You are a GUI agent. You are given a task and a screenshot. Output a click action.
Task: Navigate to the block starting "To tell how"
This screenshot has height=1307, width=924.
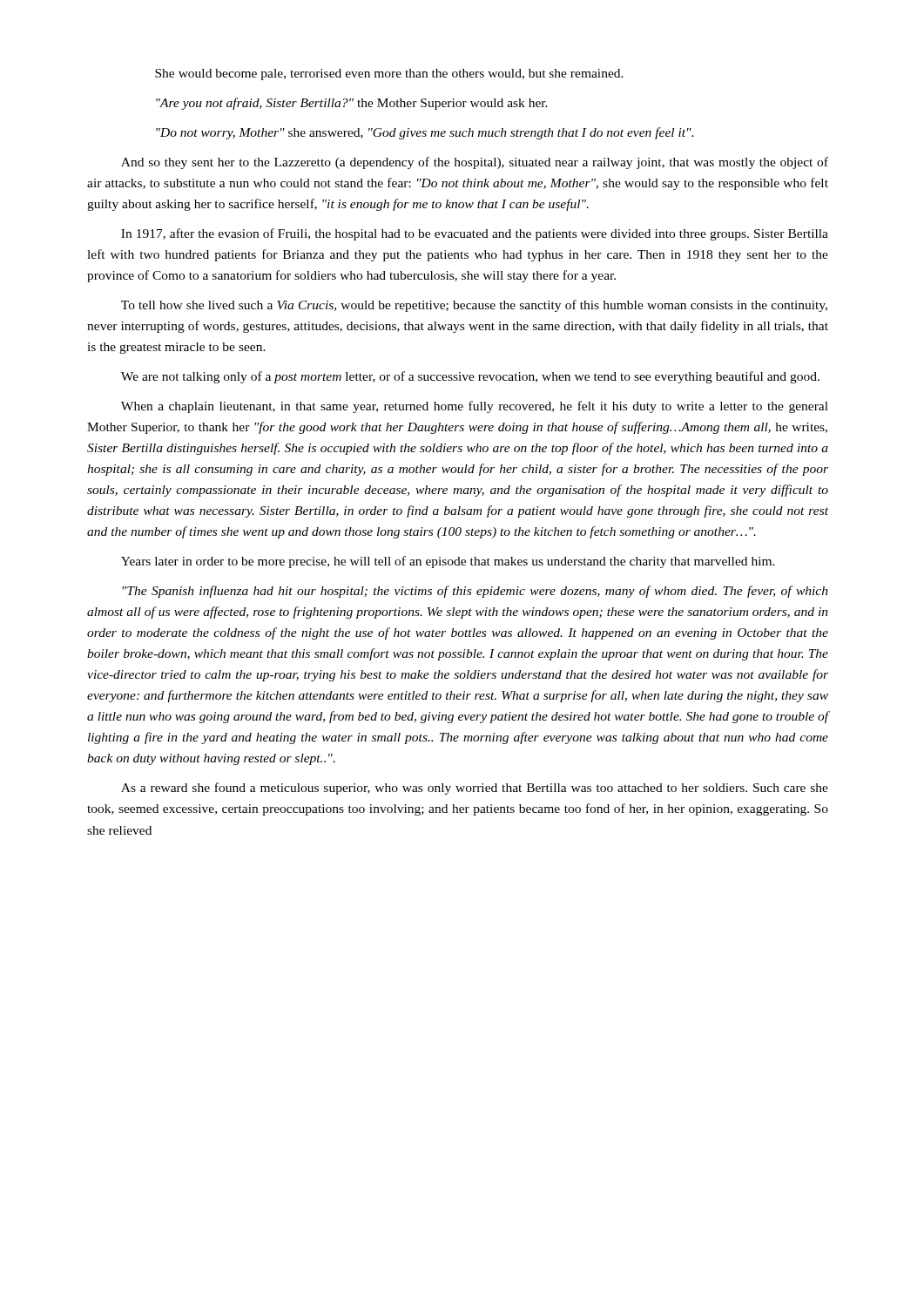click(458, 326)
